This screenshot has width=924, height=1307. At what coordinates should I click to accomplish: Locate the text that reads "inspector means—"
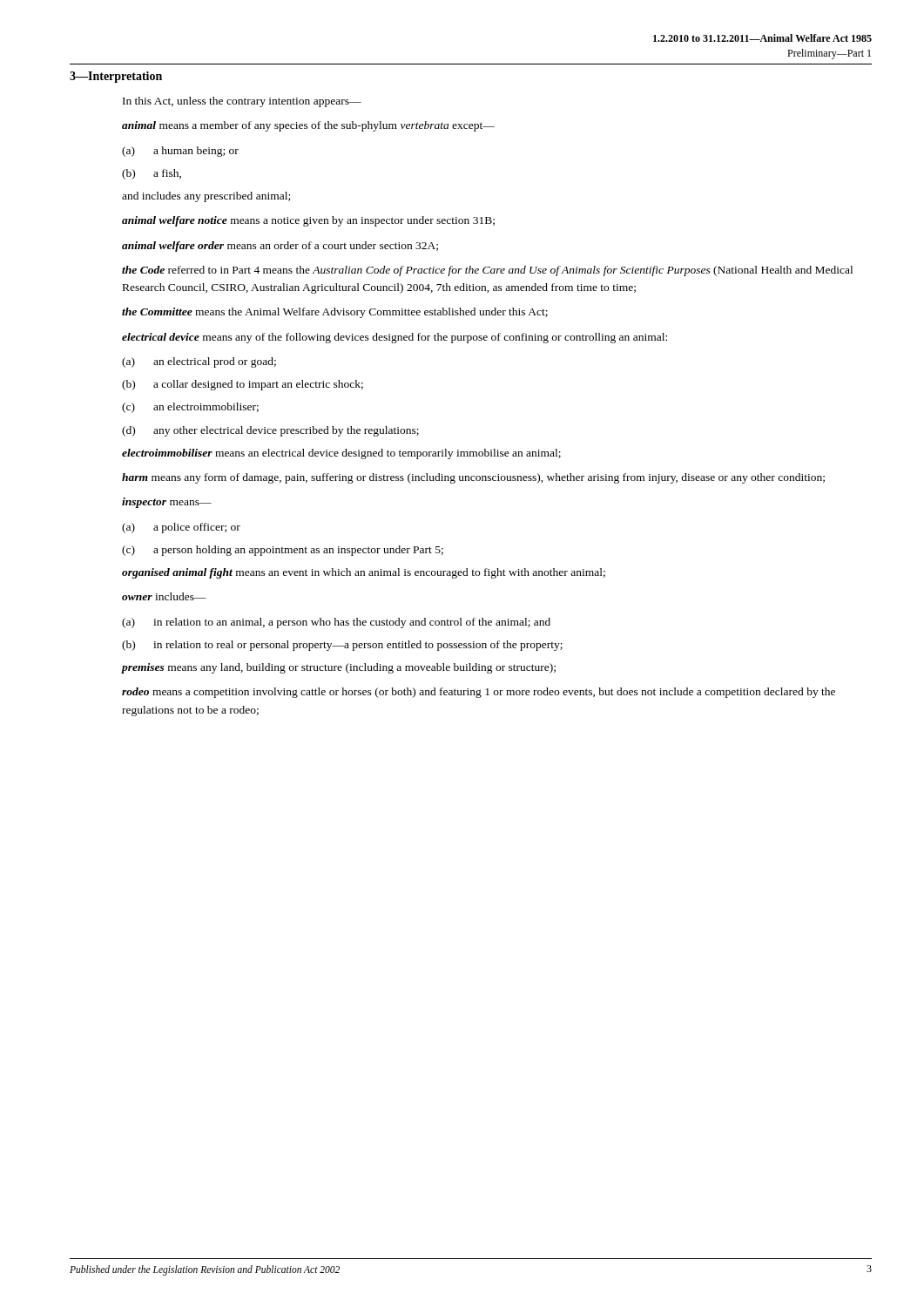[167, 502]
